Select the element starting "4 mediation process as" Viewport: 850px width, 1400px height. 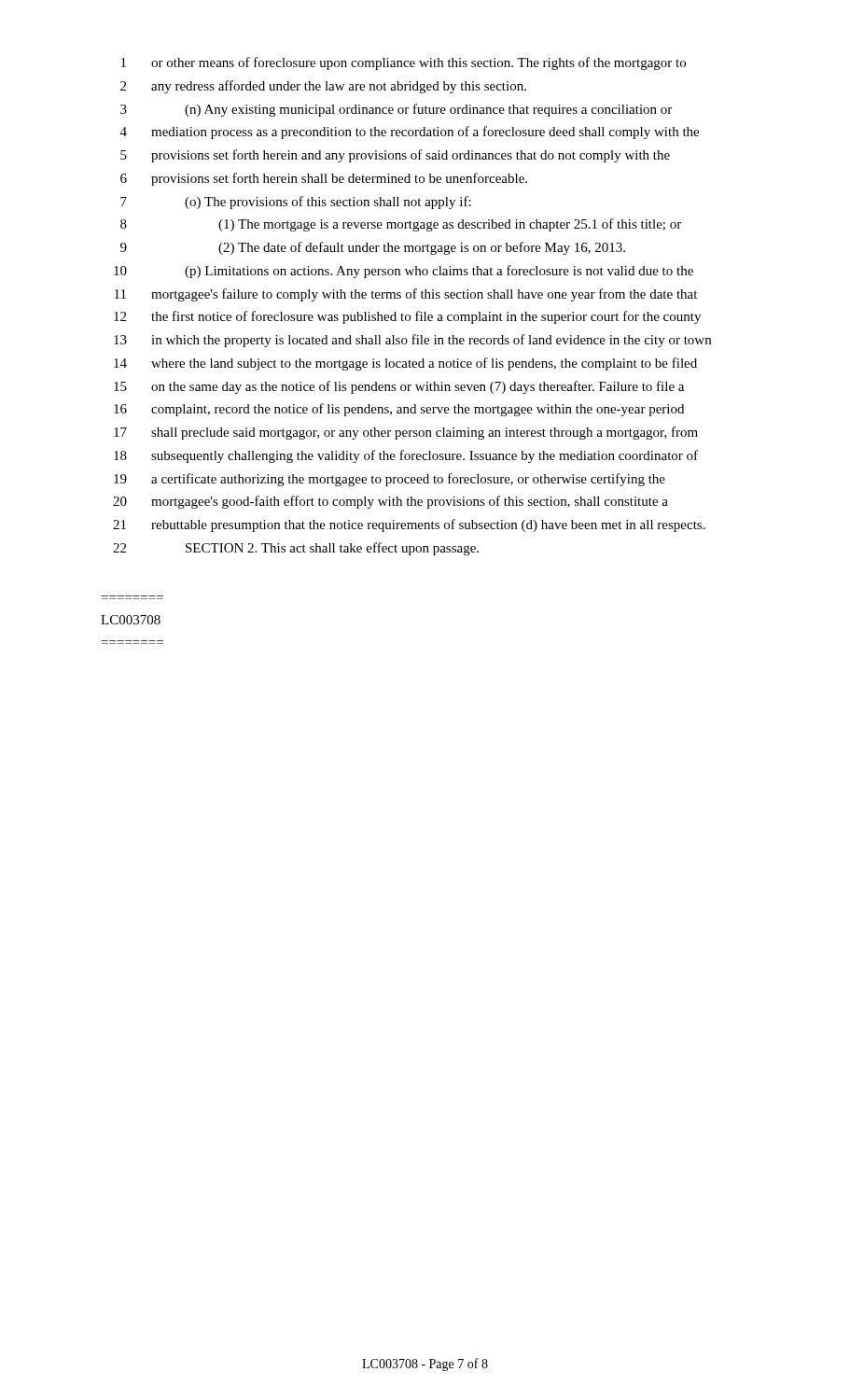tap(433, 132)
